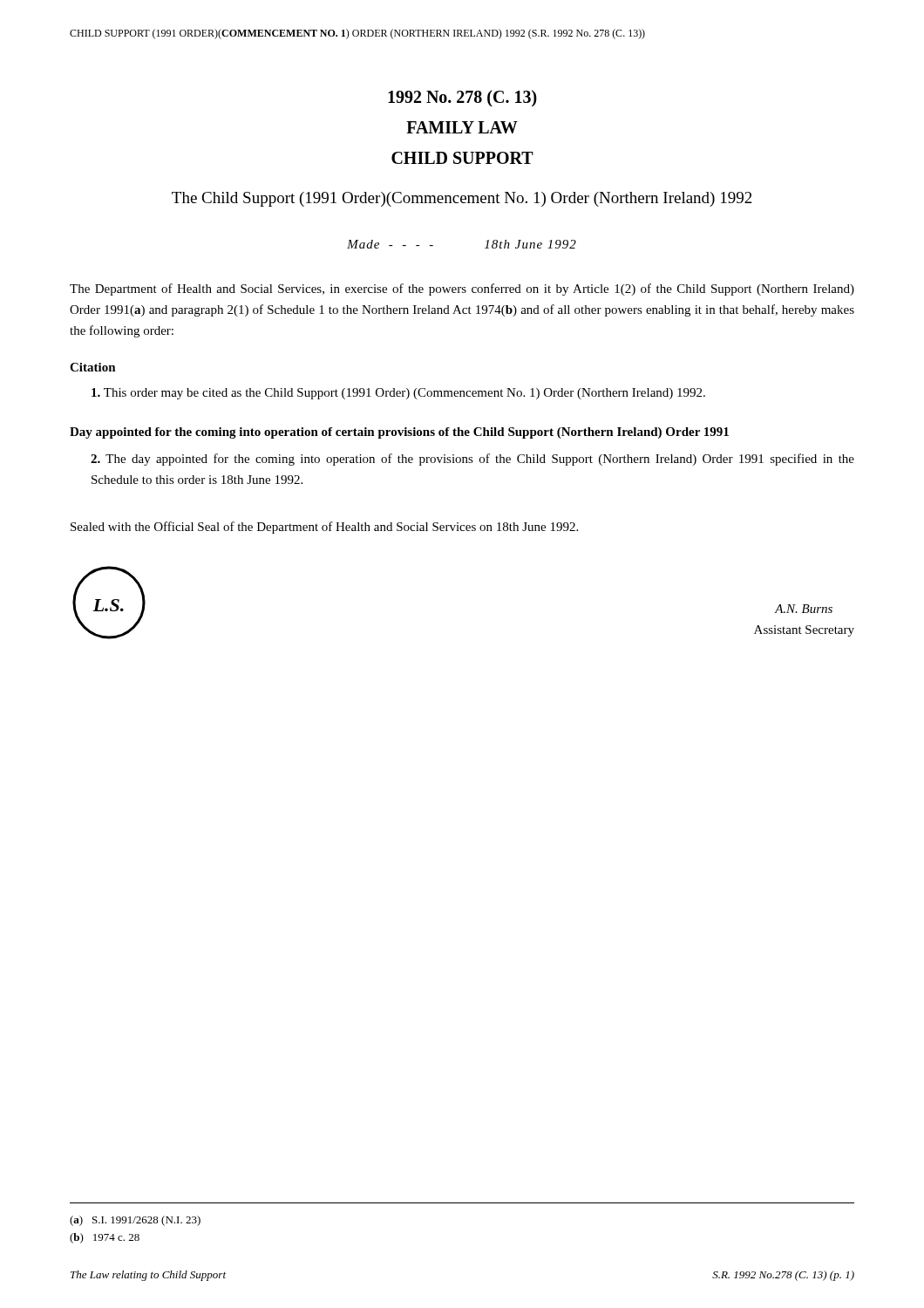Find the text starting "The Department of Health and Social Services,"
This screenshot has width=924, height=1308.
click(462, 309)
